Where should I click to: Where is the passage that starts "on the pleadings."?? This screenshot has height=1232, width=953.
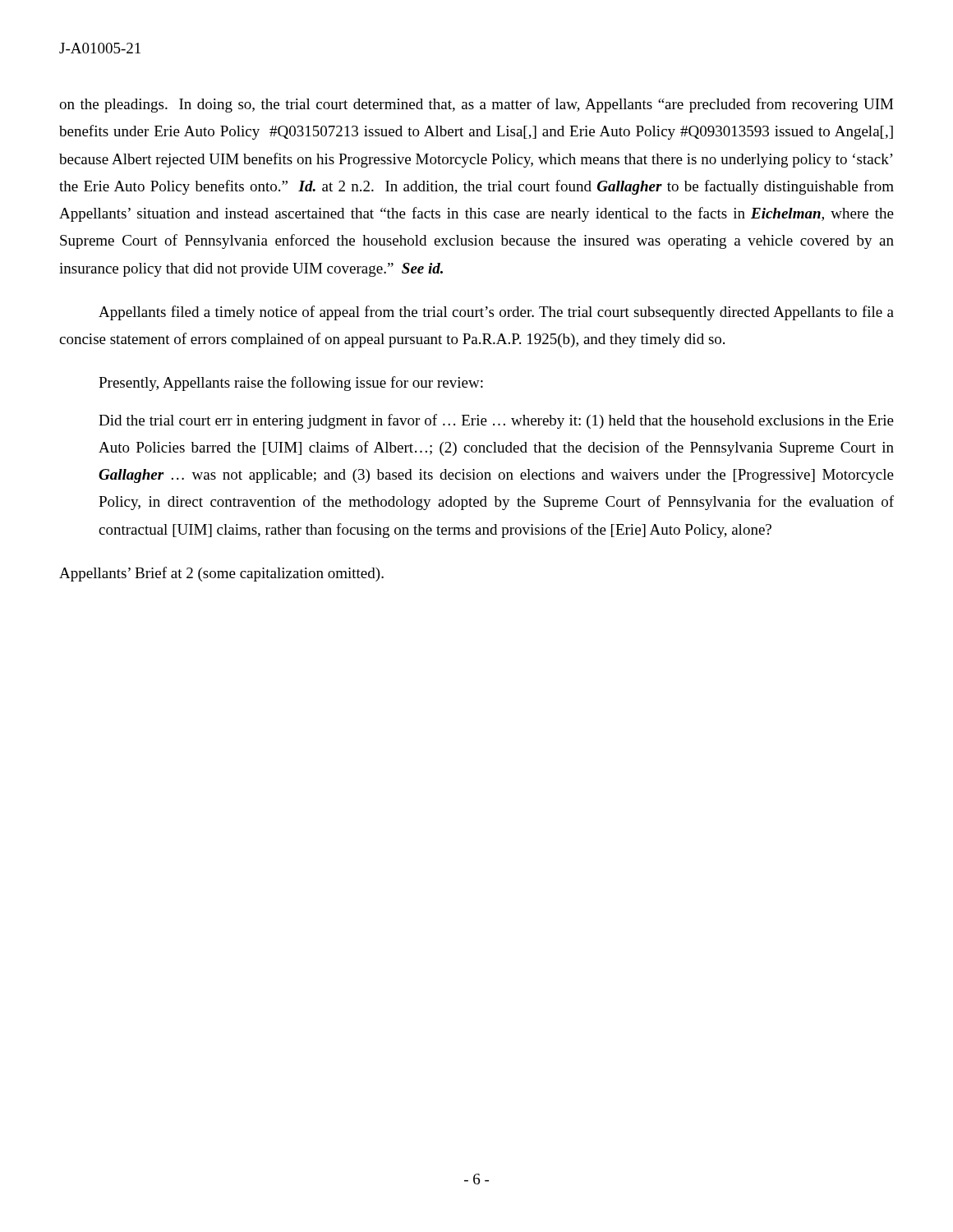tap(476, 186)
